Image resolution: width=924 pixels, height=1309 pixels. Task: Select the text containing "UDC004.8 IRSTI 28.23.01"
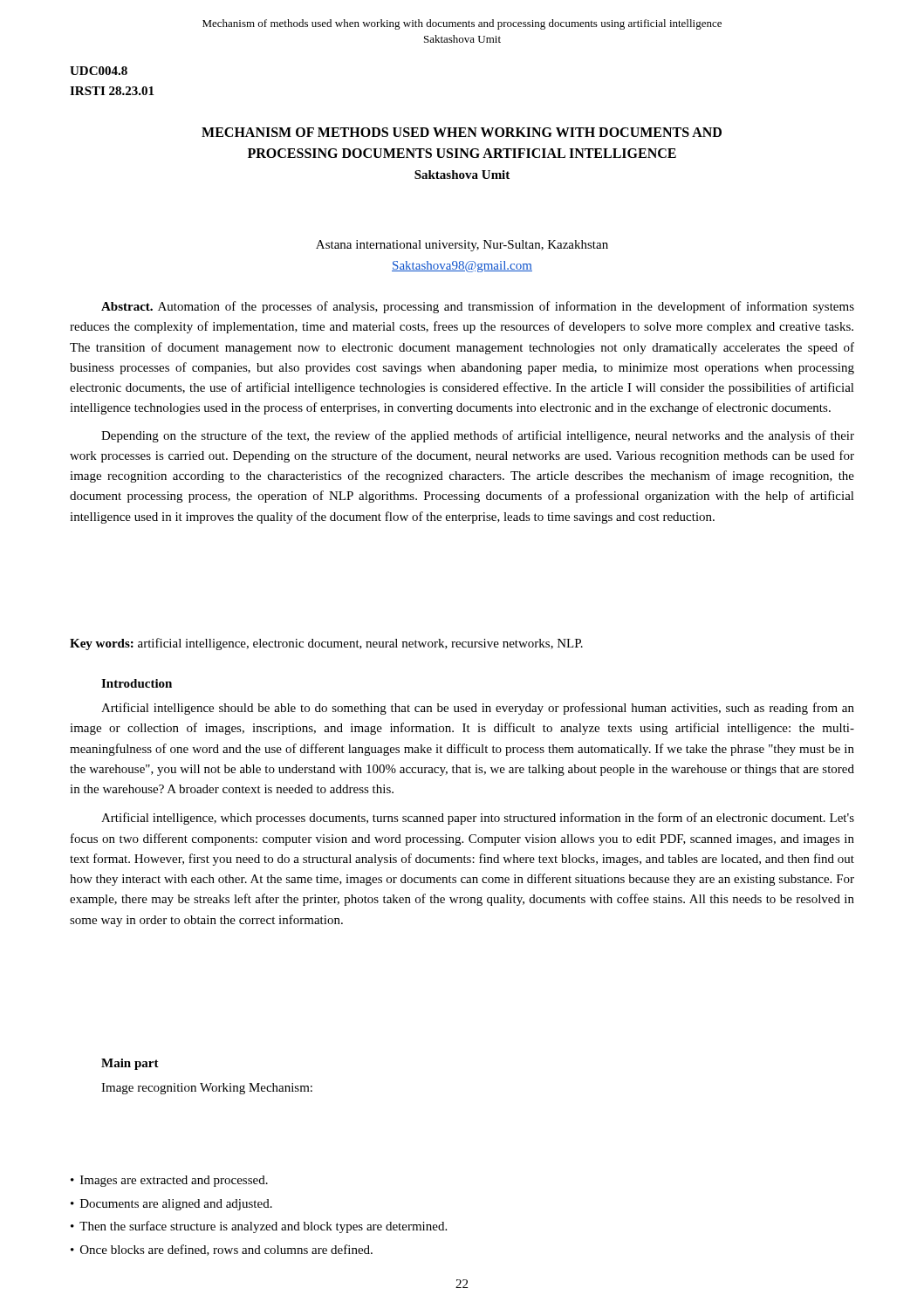pyautogui.click(x=112, y=81)
